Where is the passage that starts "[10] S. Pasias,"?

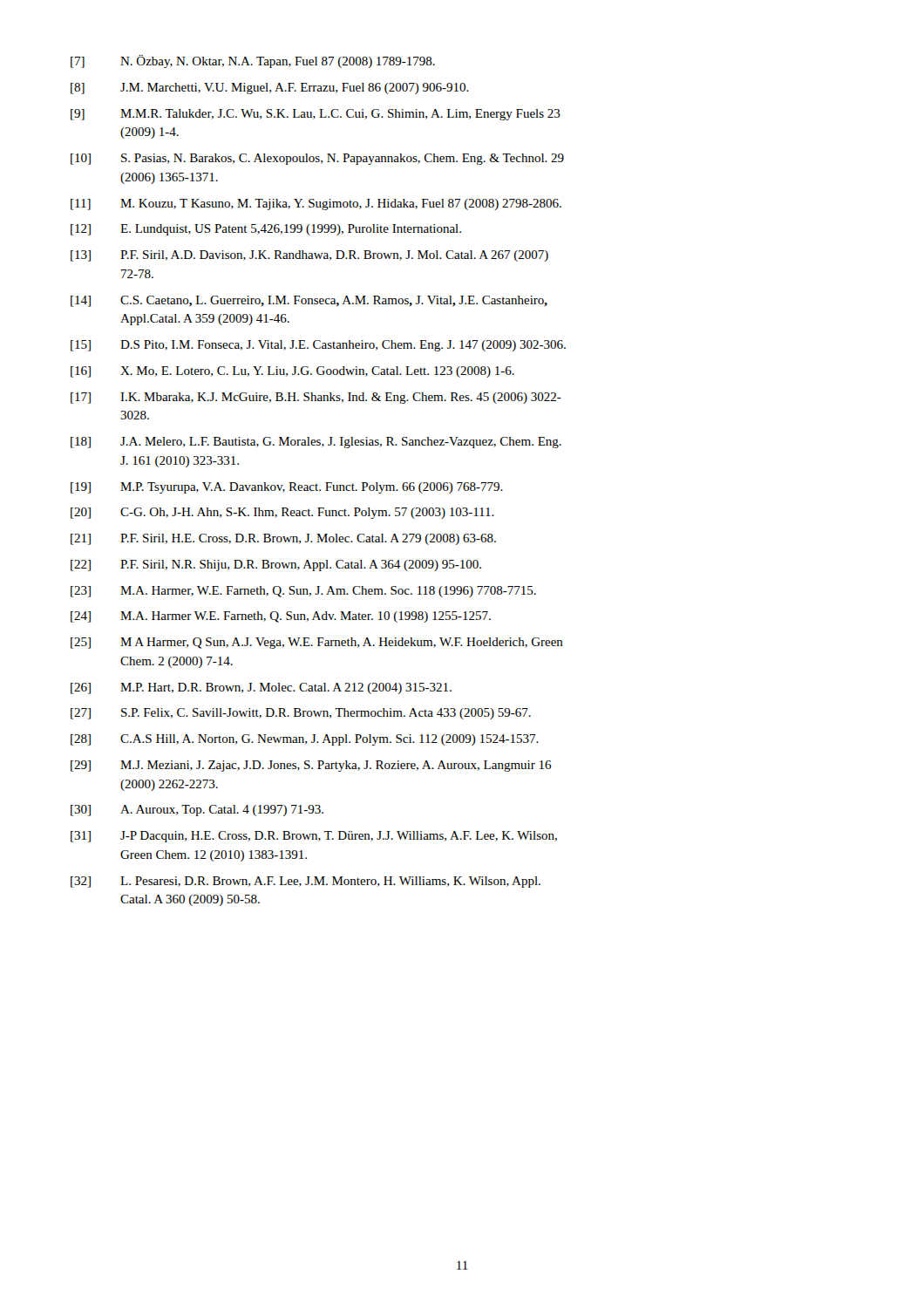point(462,168)
